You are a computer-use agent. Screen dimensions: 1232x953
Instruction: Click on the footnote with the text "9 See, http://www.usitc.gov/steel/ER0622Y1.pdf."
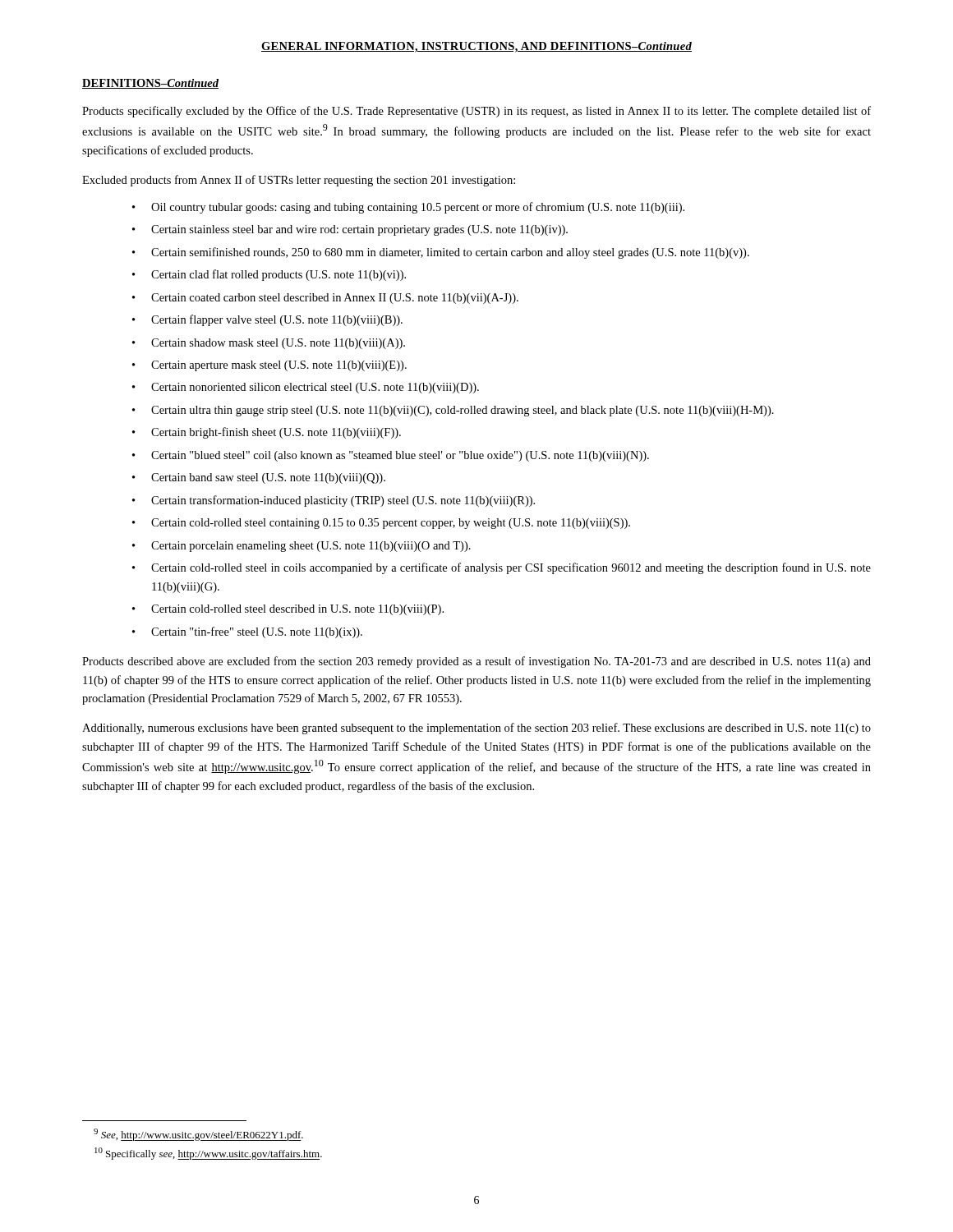(x=204, y=1134)
